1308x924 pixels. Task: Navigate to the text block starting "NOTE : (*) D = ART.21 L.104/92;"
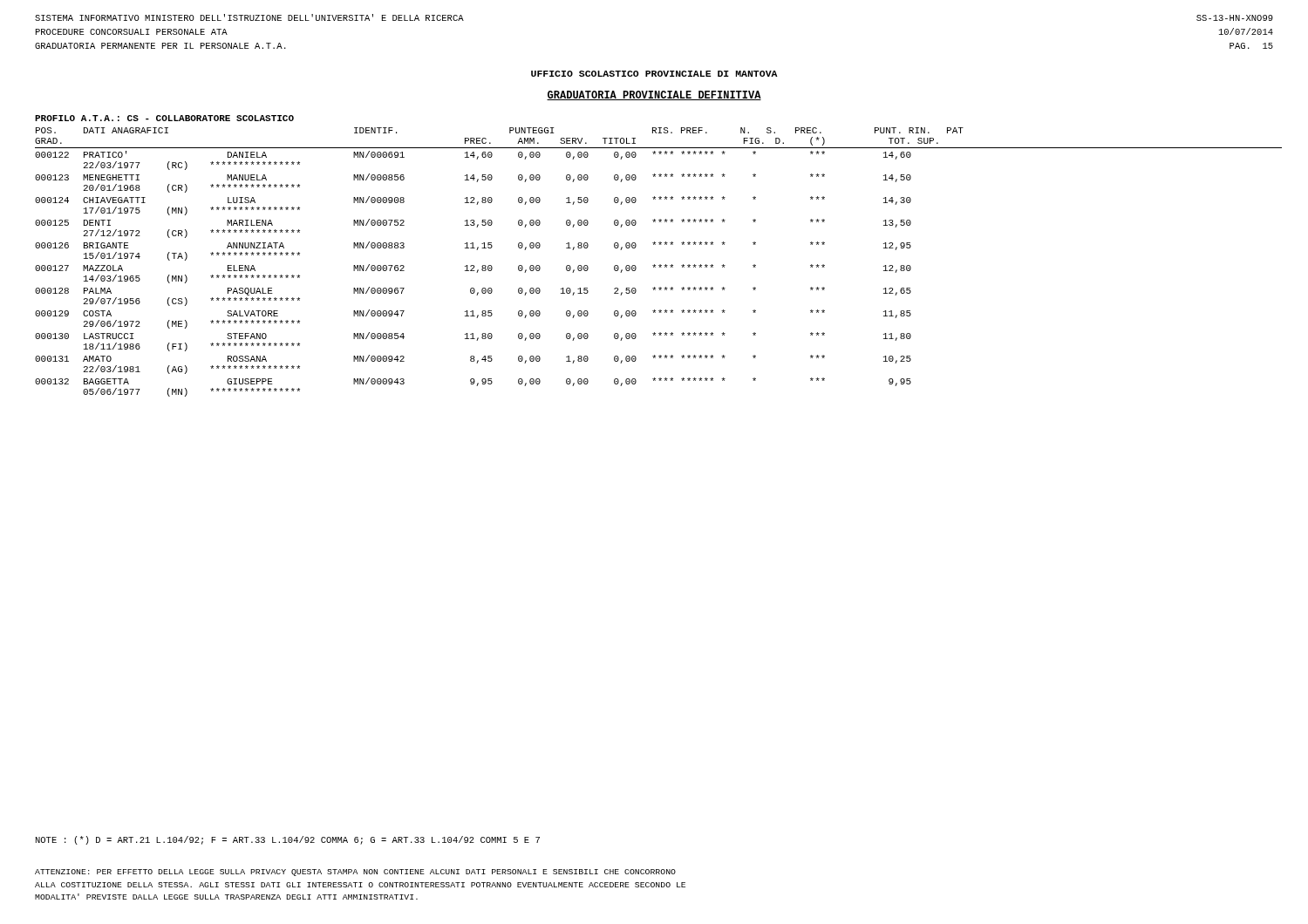[288, 840]
